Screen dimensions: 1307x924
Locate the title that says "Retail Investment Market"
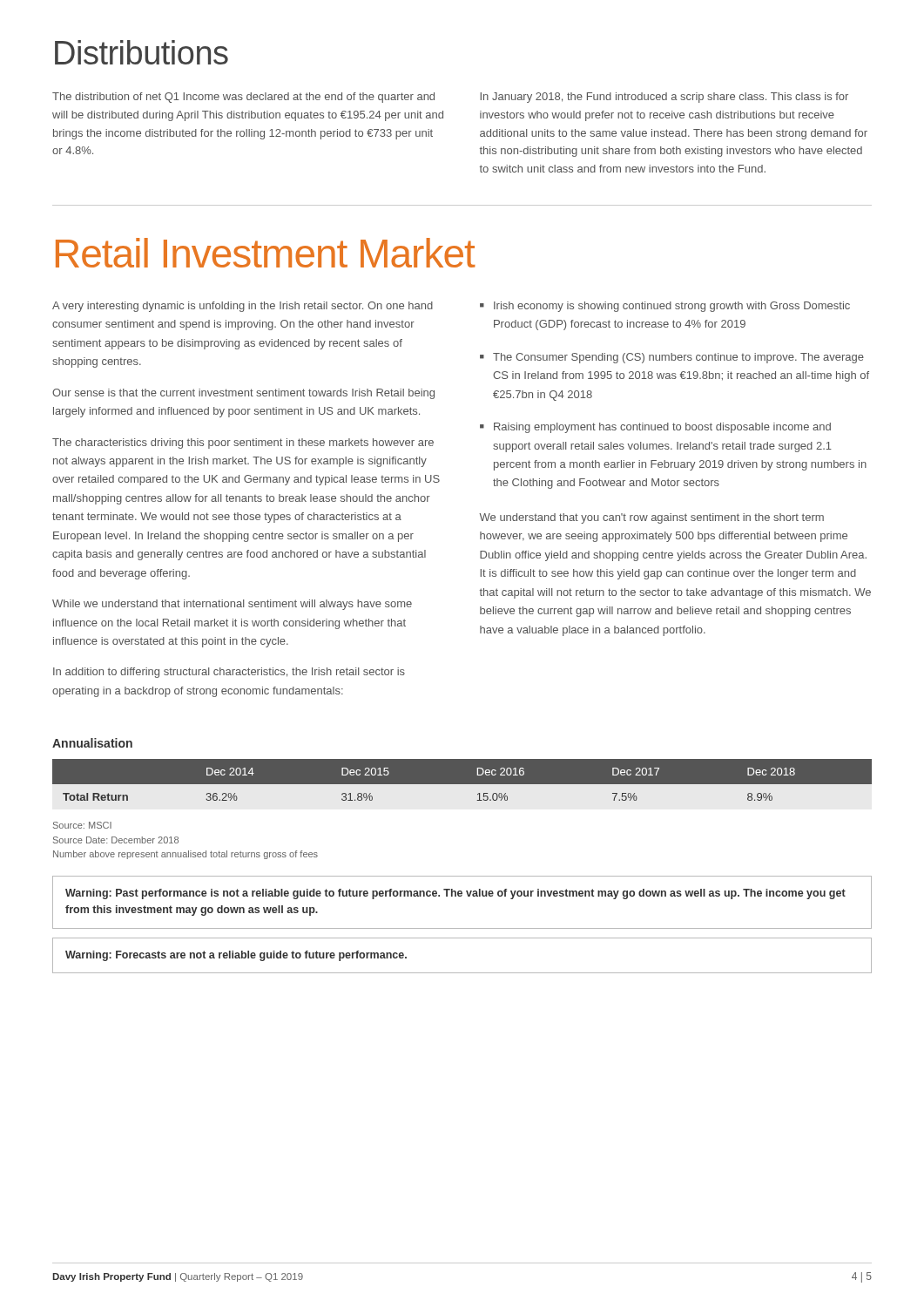(462, 254)
